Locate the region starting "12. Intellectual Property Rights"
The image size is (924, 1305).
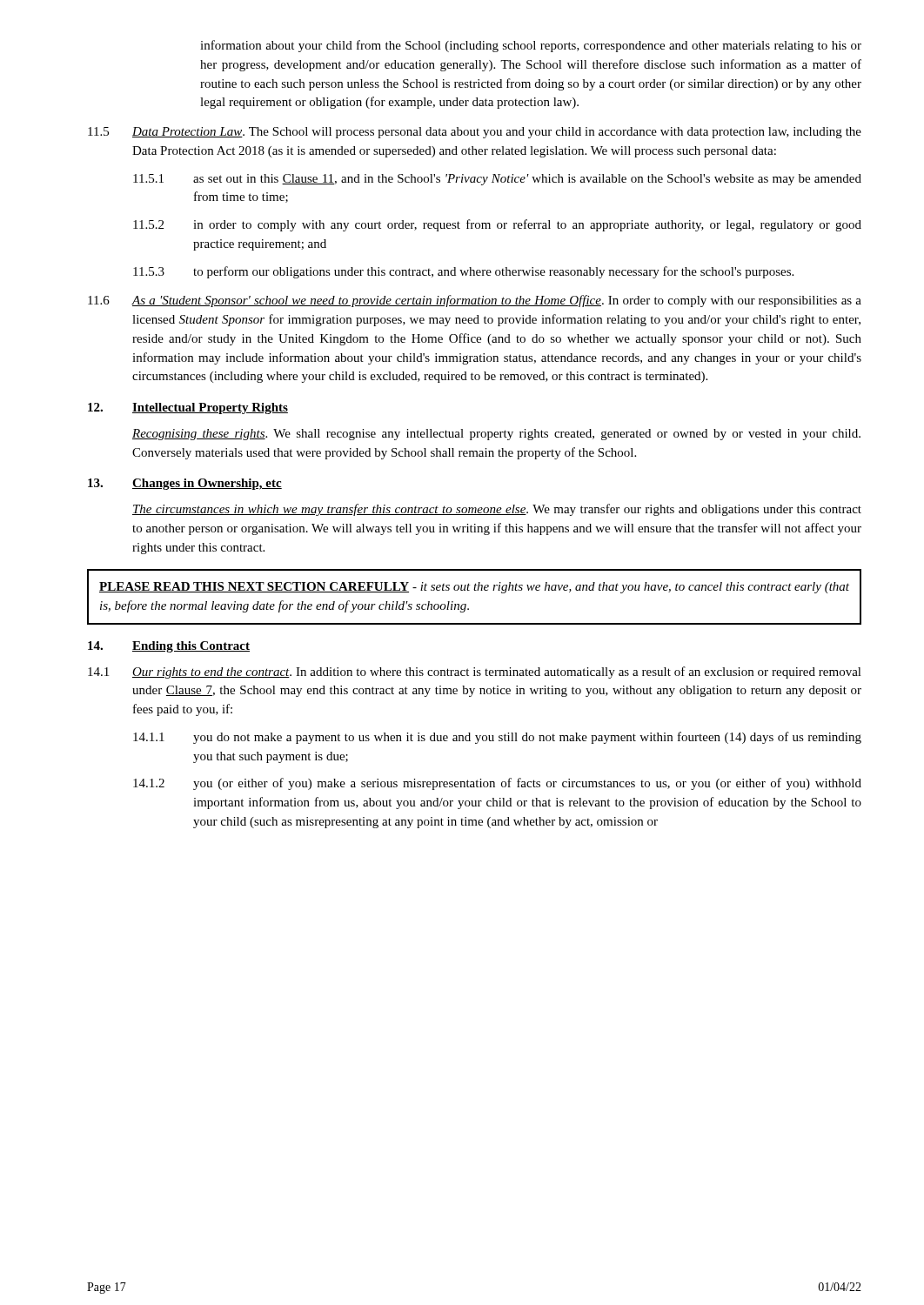(188, 408)
